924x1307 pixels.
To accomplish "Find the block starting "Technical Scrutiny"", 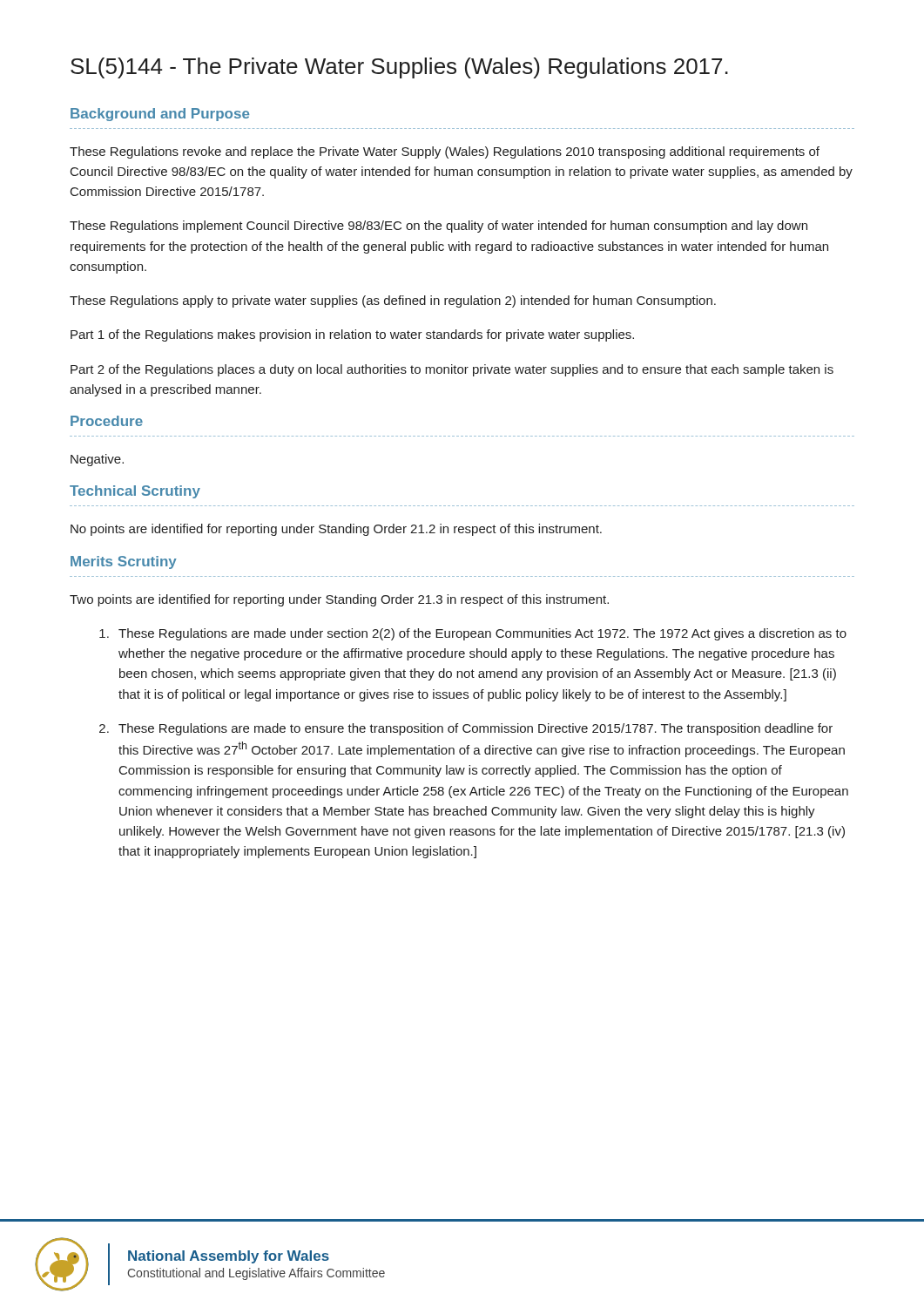I will pos(462,495).
